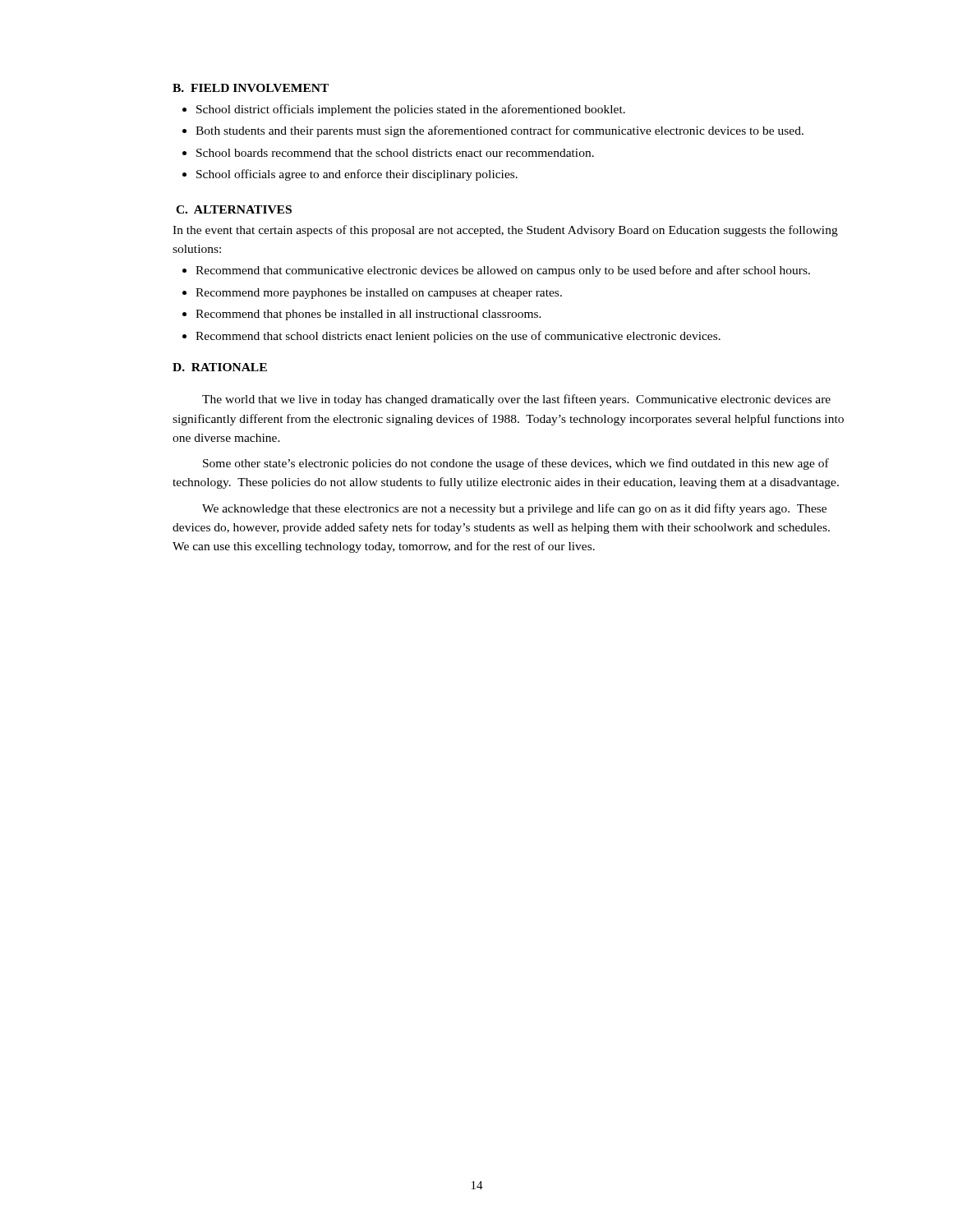Find the text block that says "The world that we live in today has"
This screenshot has width=953, height=1232.
(x=508, y=418)
